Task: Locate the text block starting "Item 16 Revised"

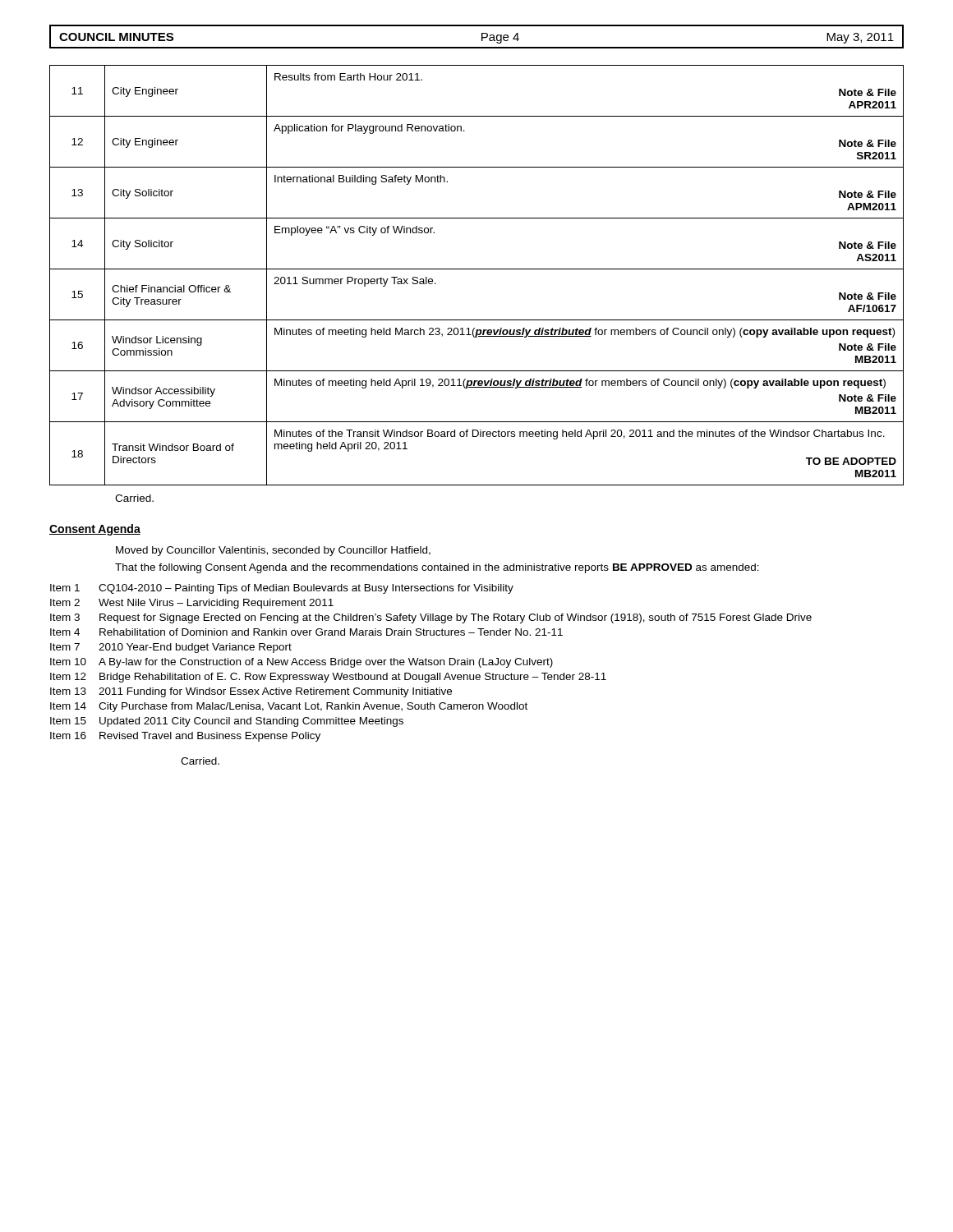Action: (185, 737)
